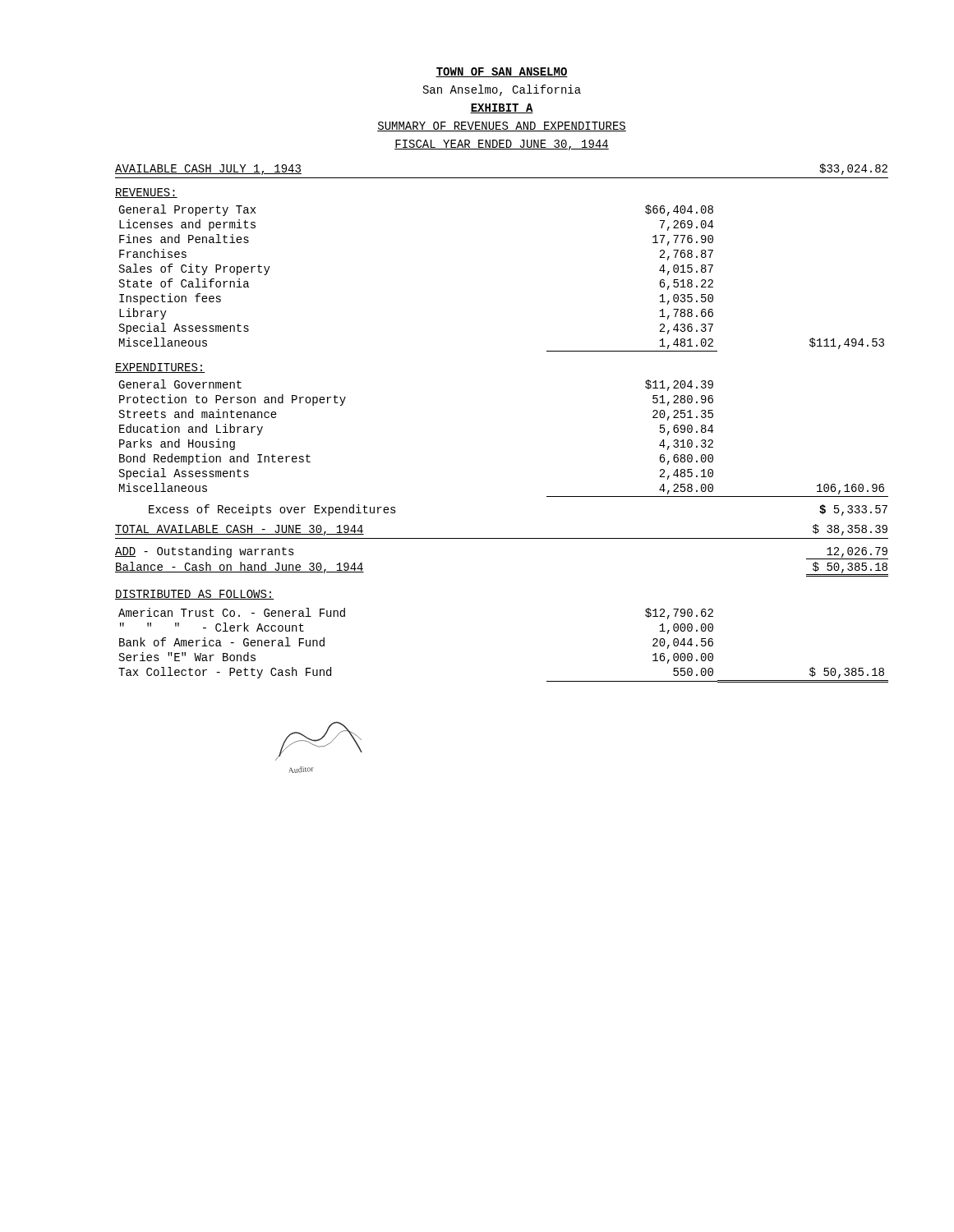Click on the table containing "Education and Library"
The height and width of the screenshot is (1232, 954).
tap(502, 437)
